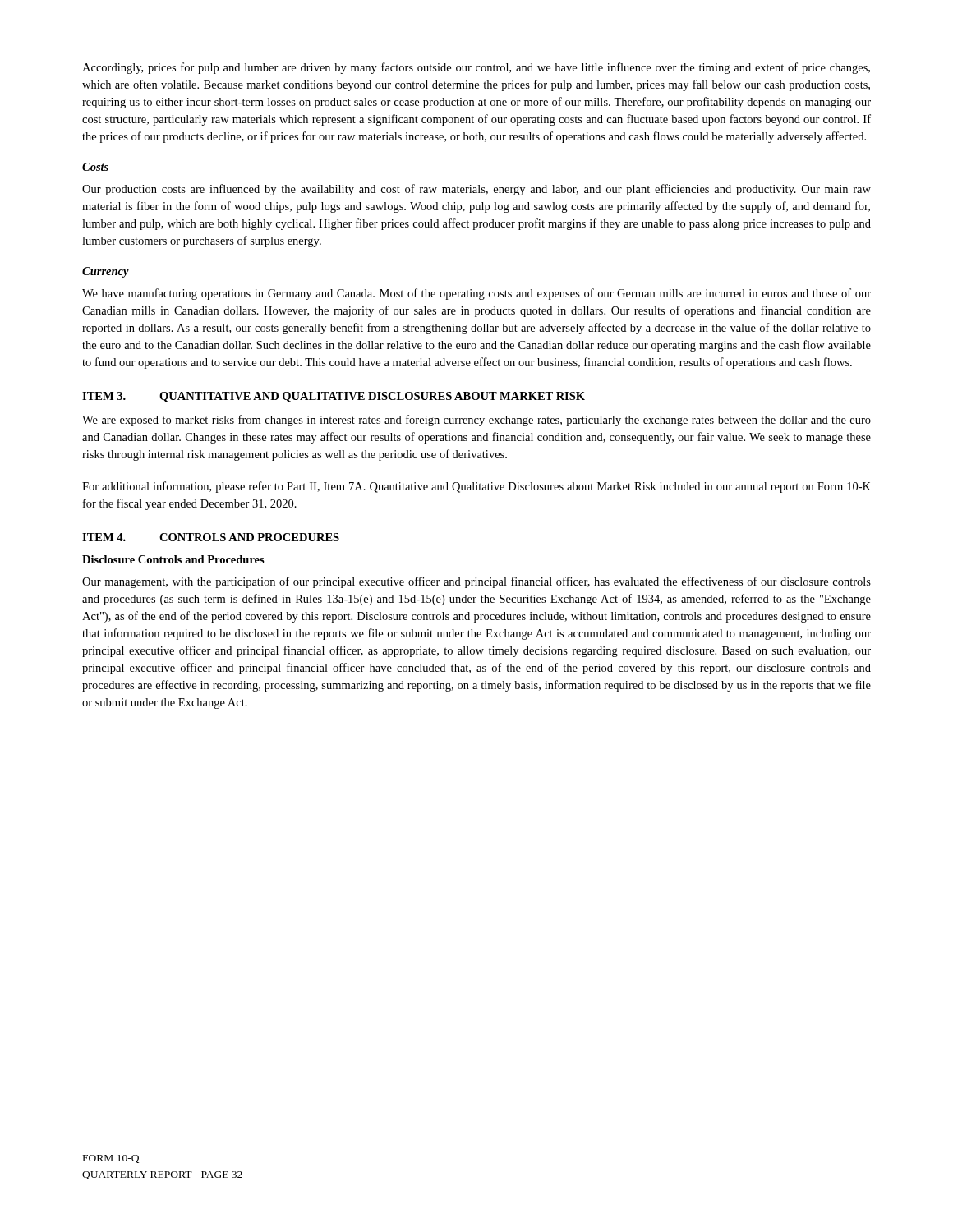Locate the block starting "We have manufacturing operations in Germany and Canada."
953x1232 pixels.
coord(476,328)
